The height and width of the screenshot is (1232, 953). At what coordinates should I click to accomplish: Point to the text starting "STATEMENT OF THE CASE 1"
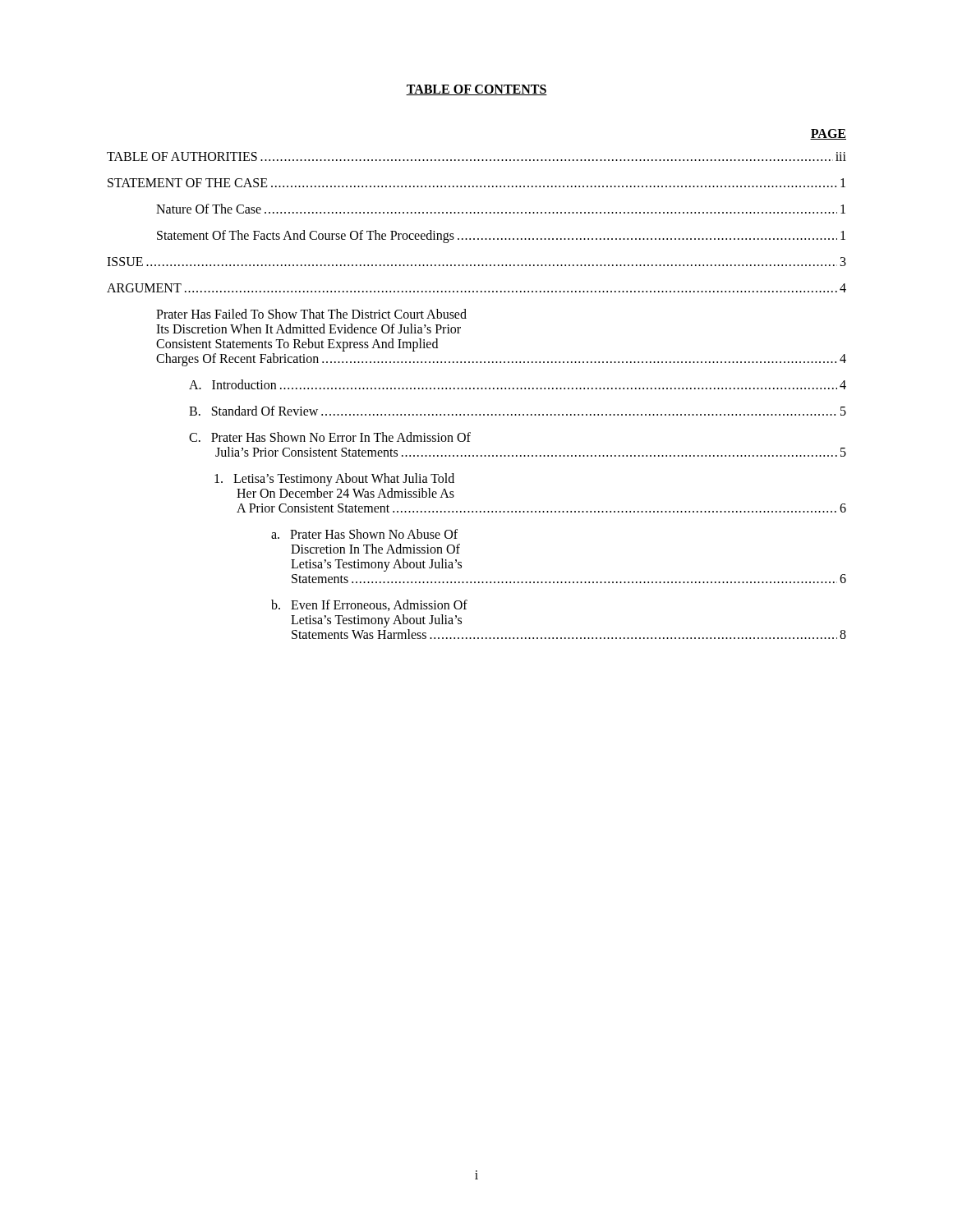click(x=476, y=183)
